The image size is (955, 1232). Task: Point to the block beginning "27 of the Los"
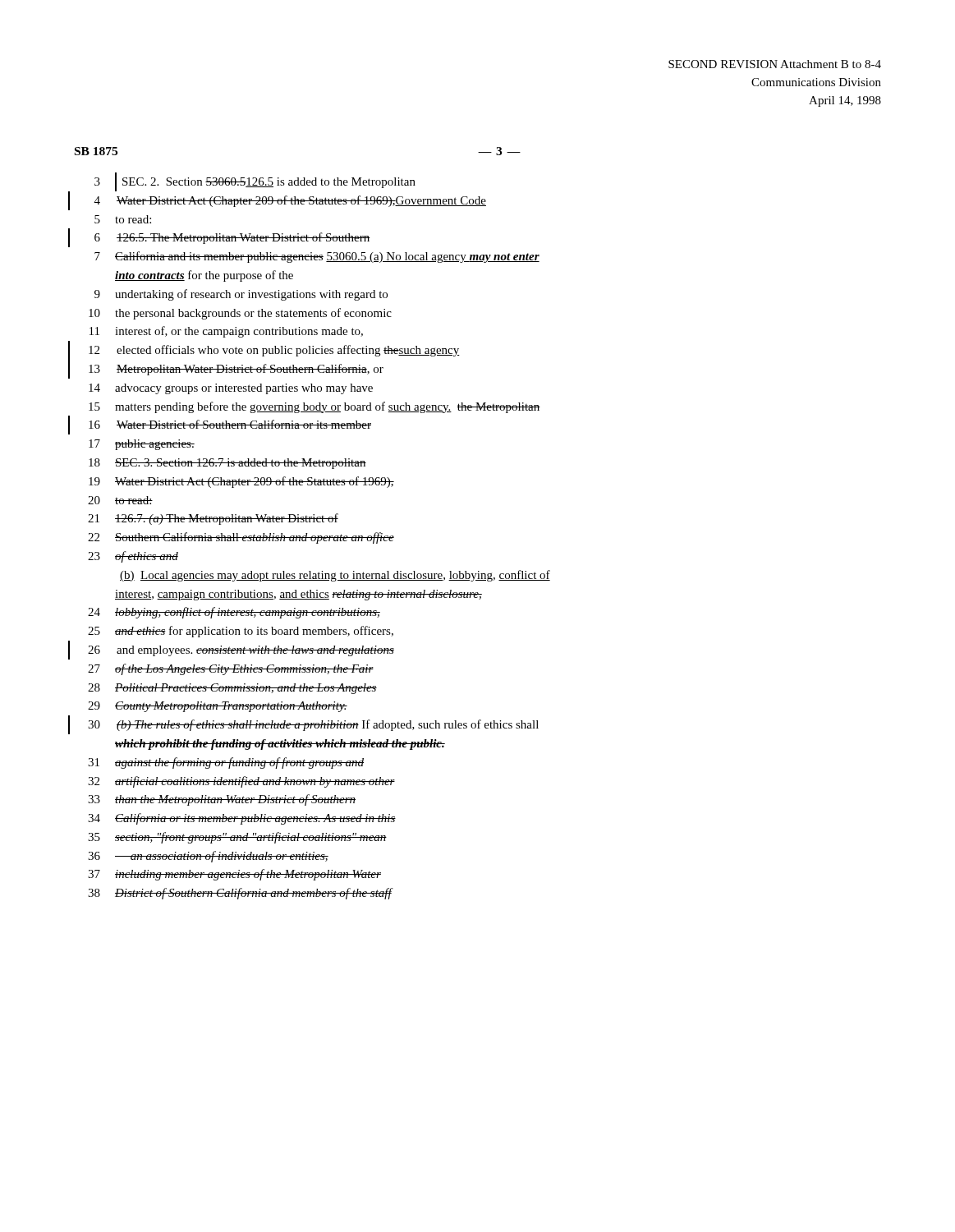tap(231, 669)
